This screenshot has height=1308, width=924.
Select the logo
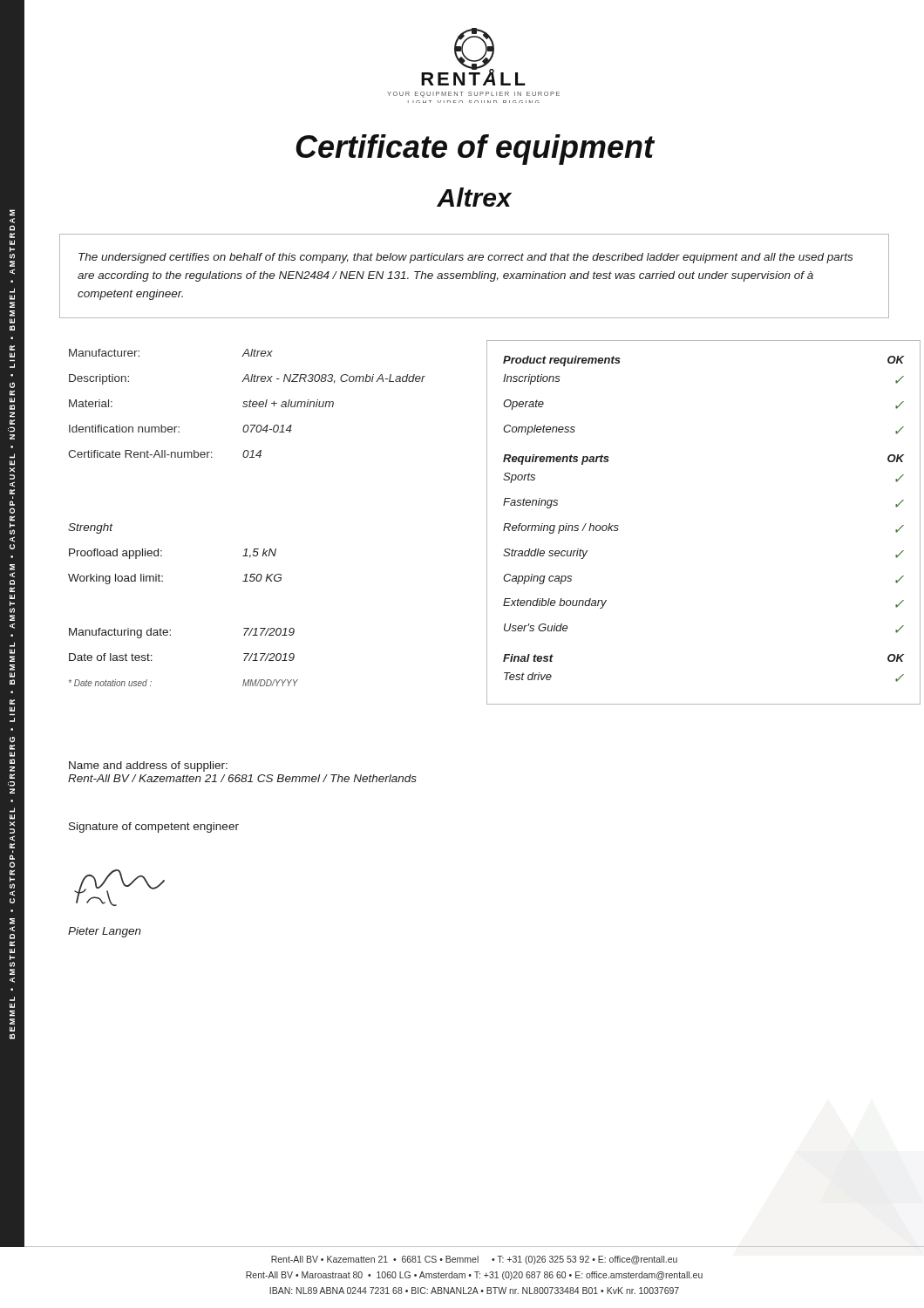(474, 65)
